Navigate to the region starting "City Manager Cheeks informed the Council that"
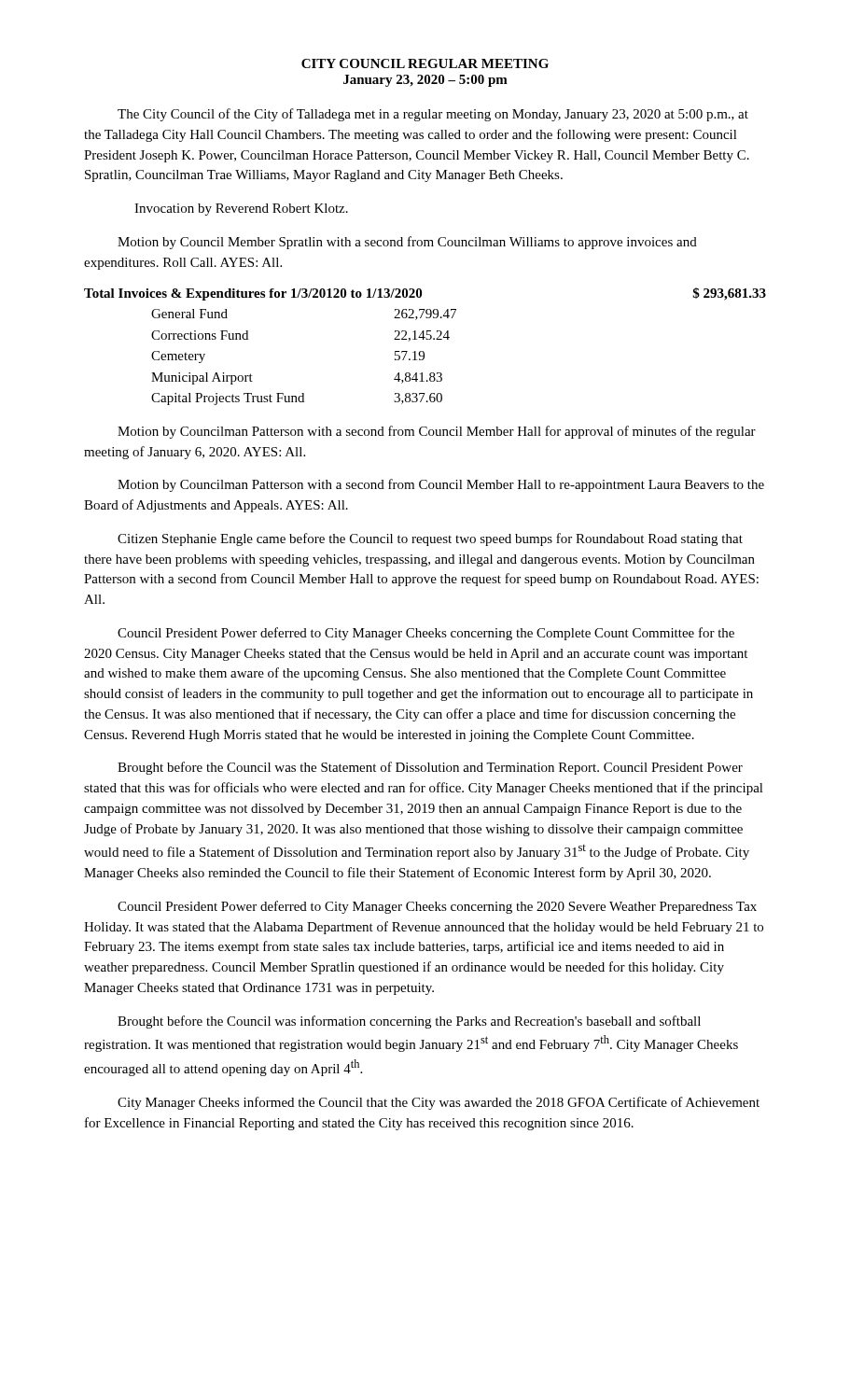Viewport: 850px width, 1400px height. tap(422, 1112)
